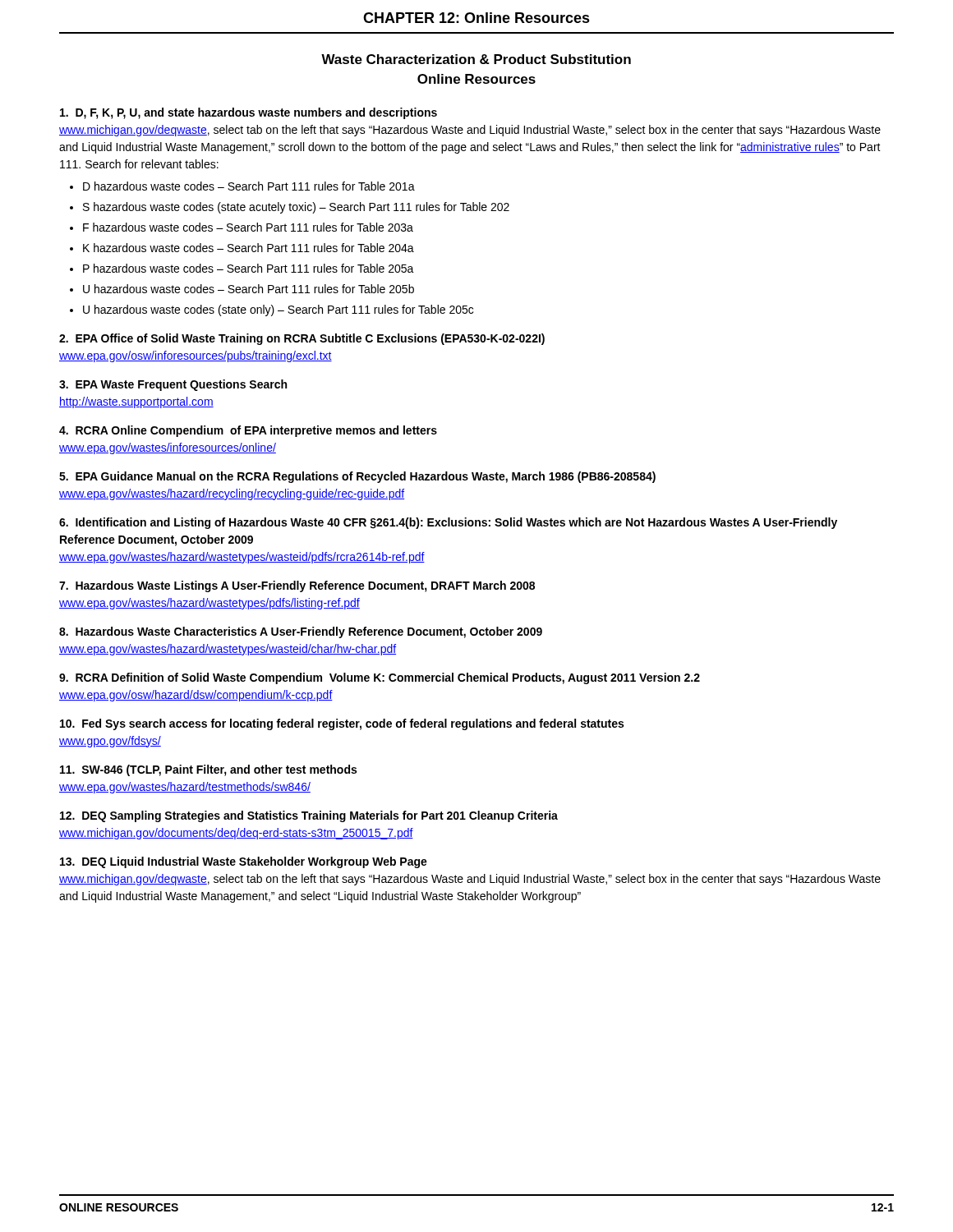This screenshot has height=1232, width=953.
Task: Find the block on this page that starts "7. Hazardous Waste Listings A User-Friendly Reference Document,"
Action: coord(297,594)
